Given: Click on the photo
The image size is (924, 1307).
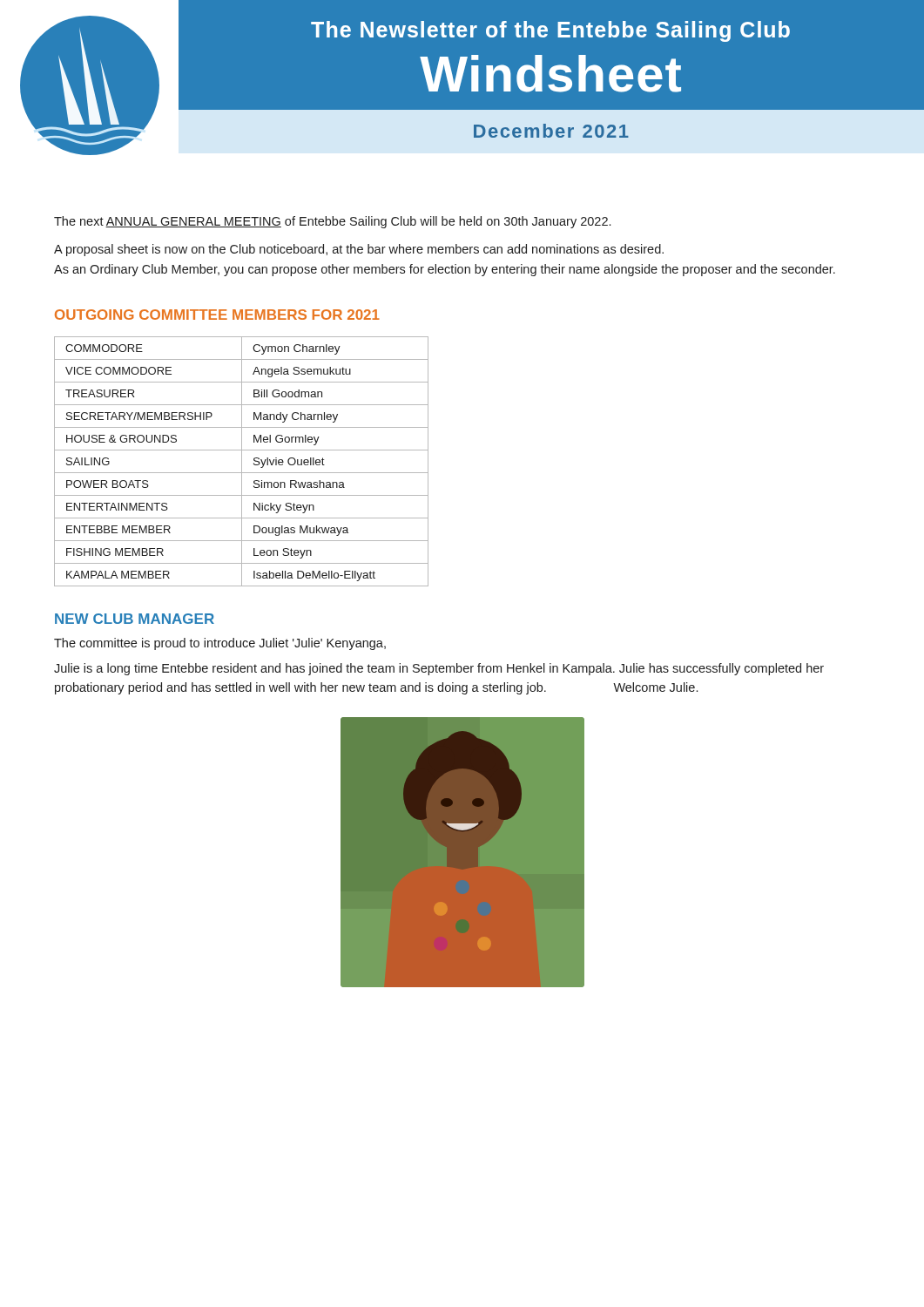Looking at the screenshot, I should [462, 852].
